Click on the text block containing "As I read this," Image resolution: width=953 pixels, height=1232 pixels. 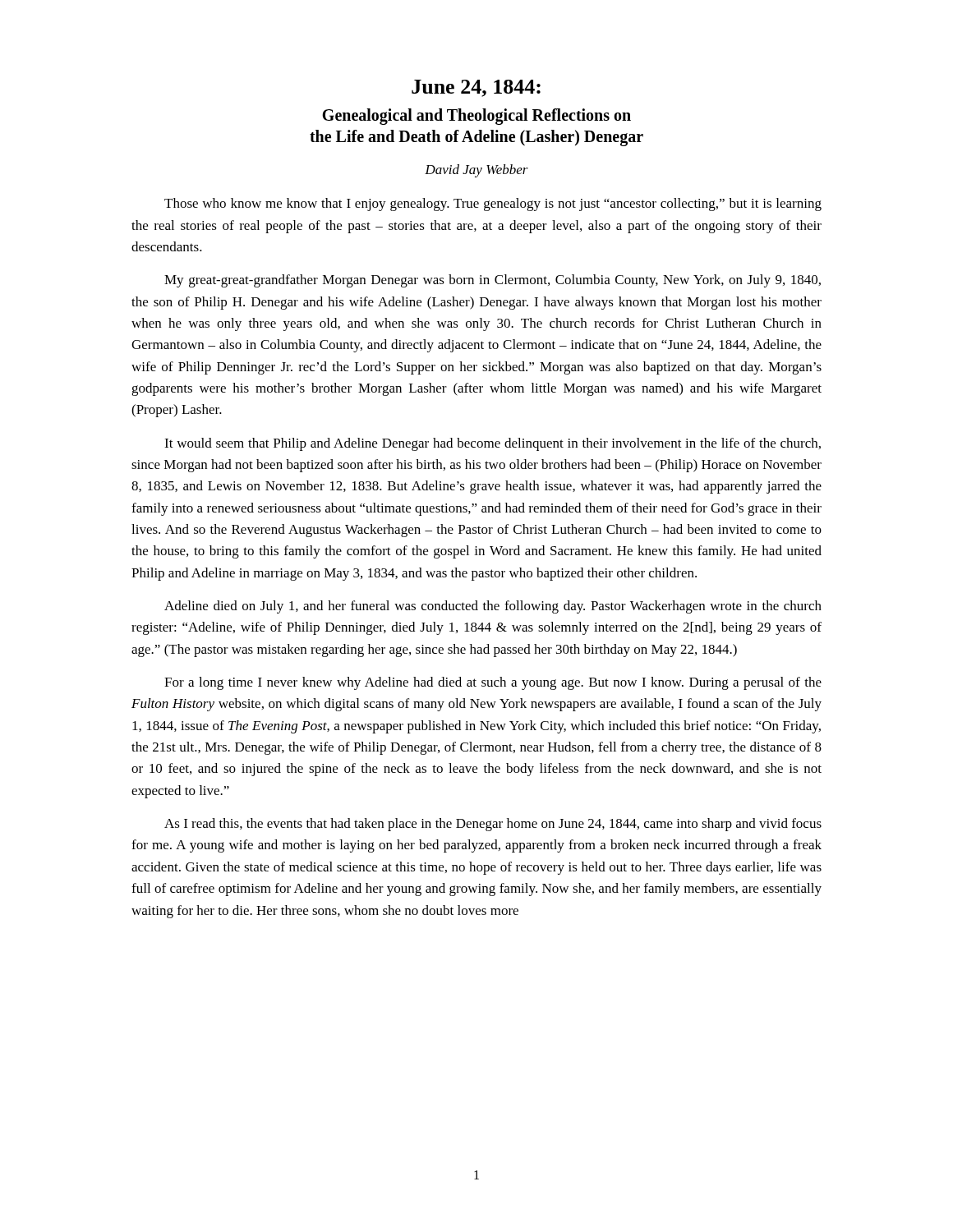pyautogui.click(x=476, y=867)
